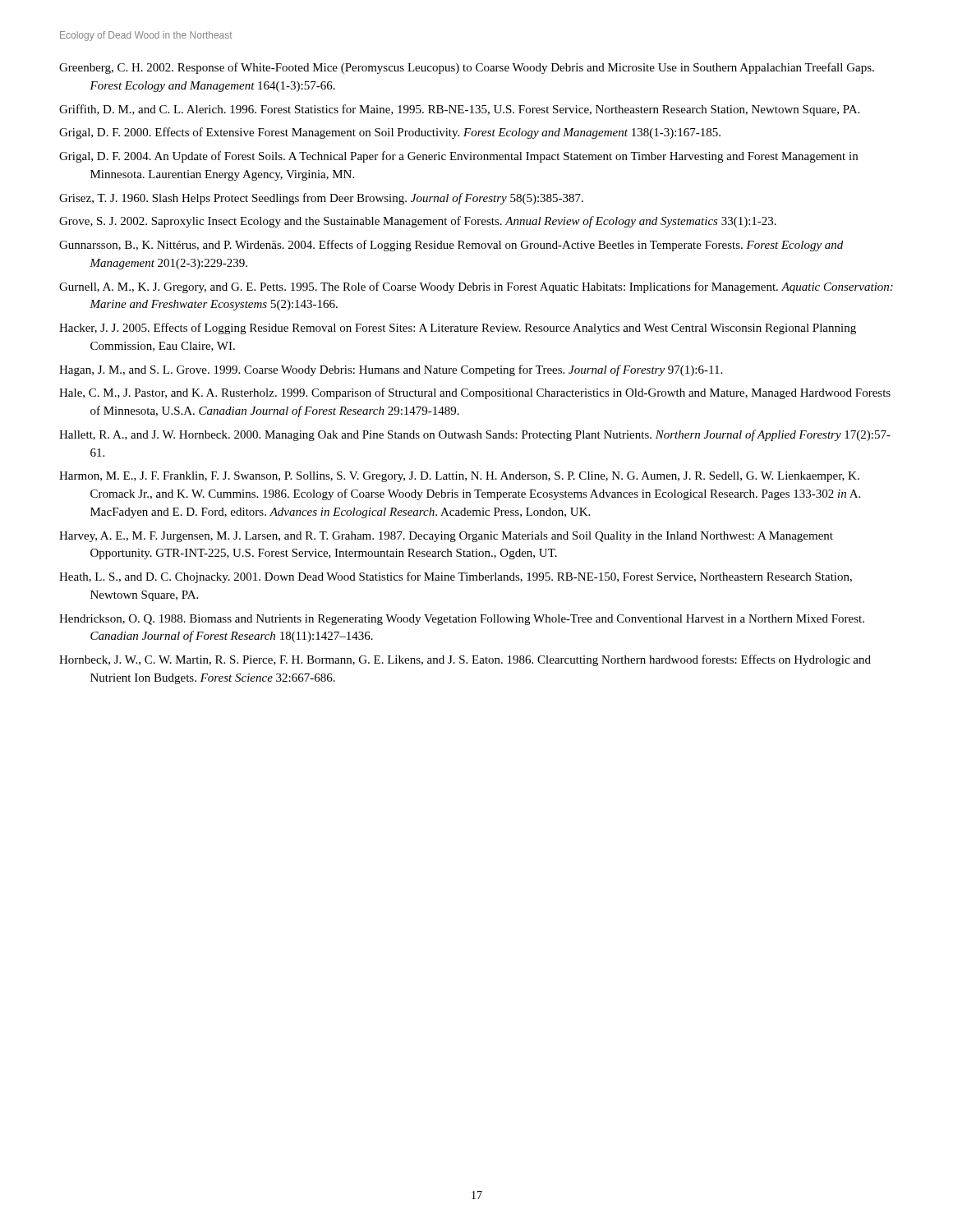Navigate to the passage starting "Hallett, R. A., and J. W. Hornbeck. 2000."
The image size is (953, 1232).
(475, 443)
